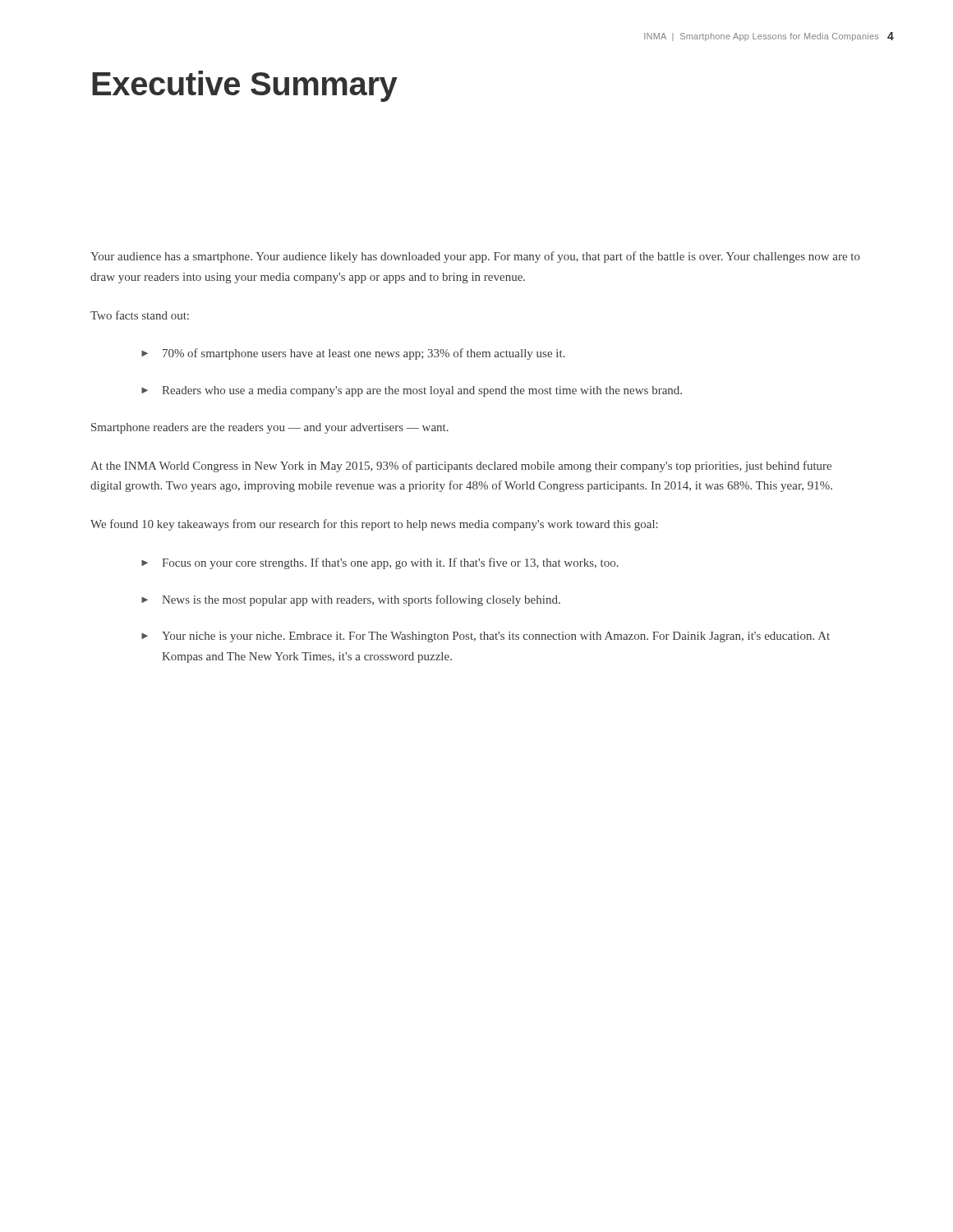Select the region starting "► Your niche is your niche."
Screen dimensions: 1232x953
click(x=501, y=646)
